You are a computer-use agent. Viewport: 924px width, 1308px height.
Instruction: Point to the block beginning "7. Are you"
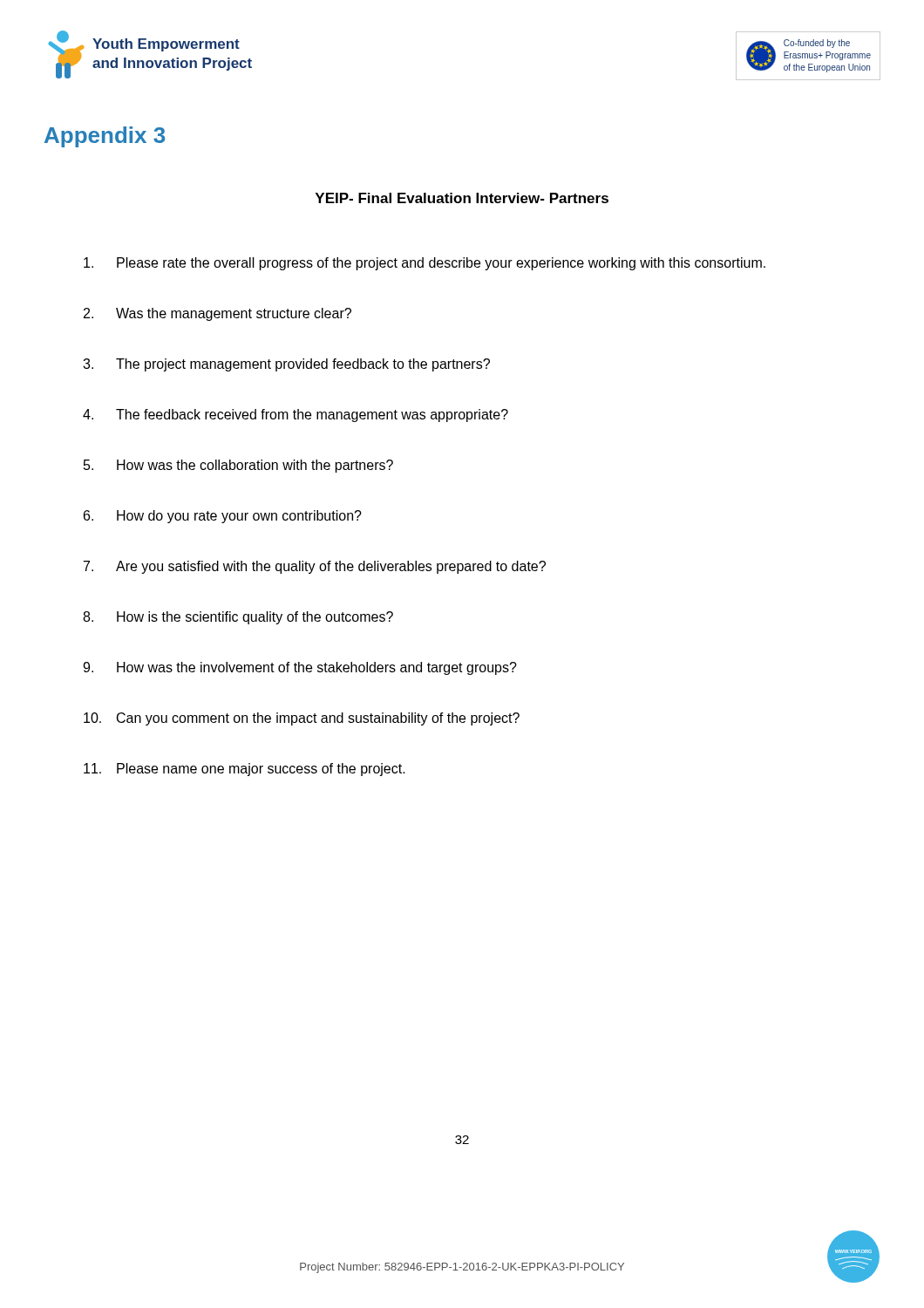(469, 567)
